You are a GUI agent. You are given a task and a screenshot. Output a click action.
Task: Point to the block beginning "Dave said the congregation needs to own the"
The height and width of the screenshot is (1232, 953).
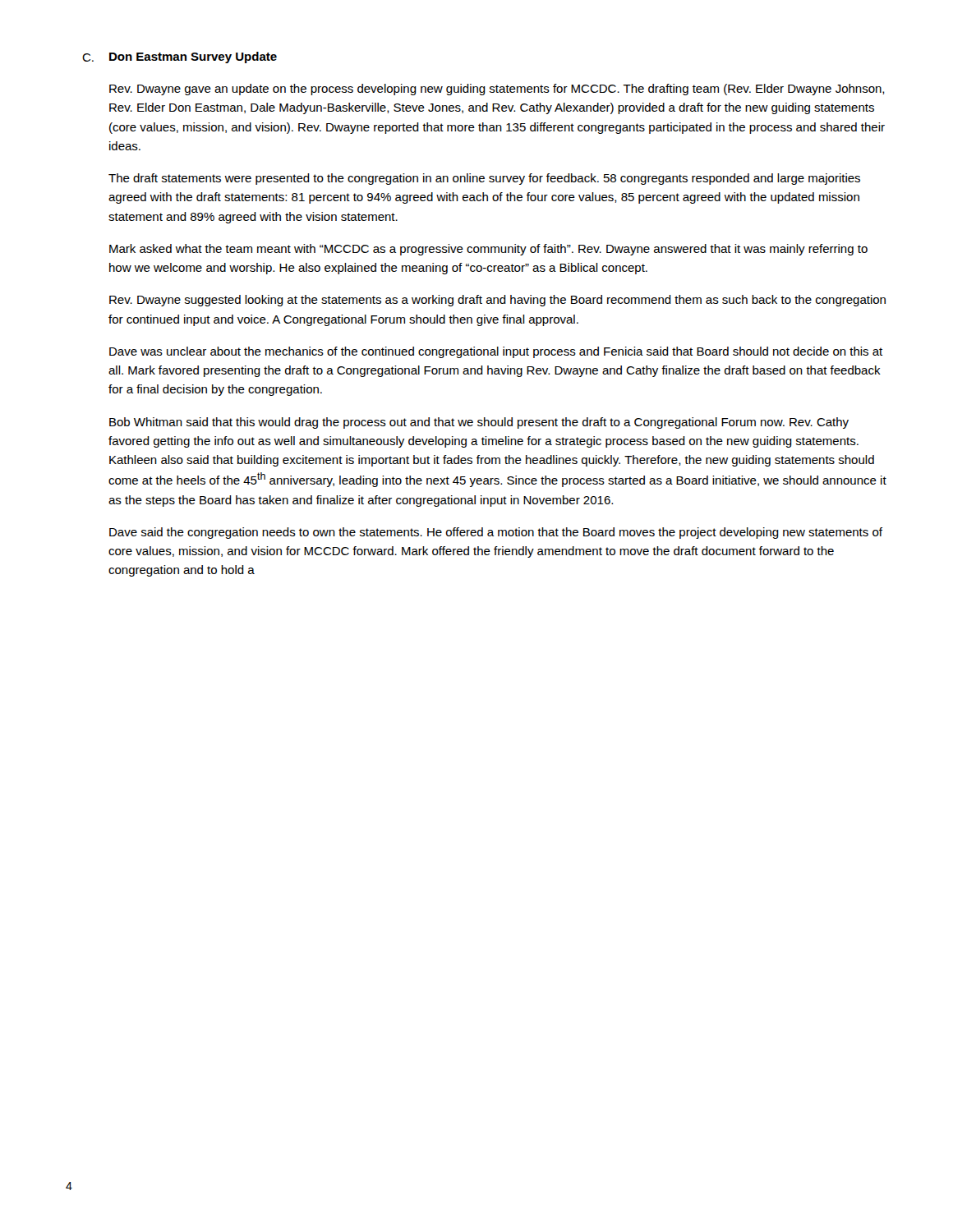495,551
